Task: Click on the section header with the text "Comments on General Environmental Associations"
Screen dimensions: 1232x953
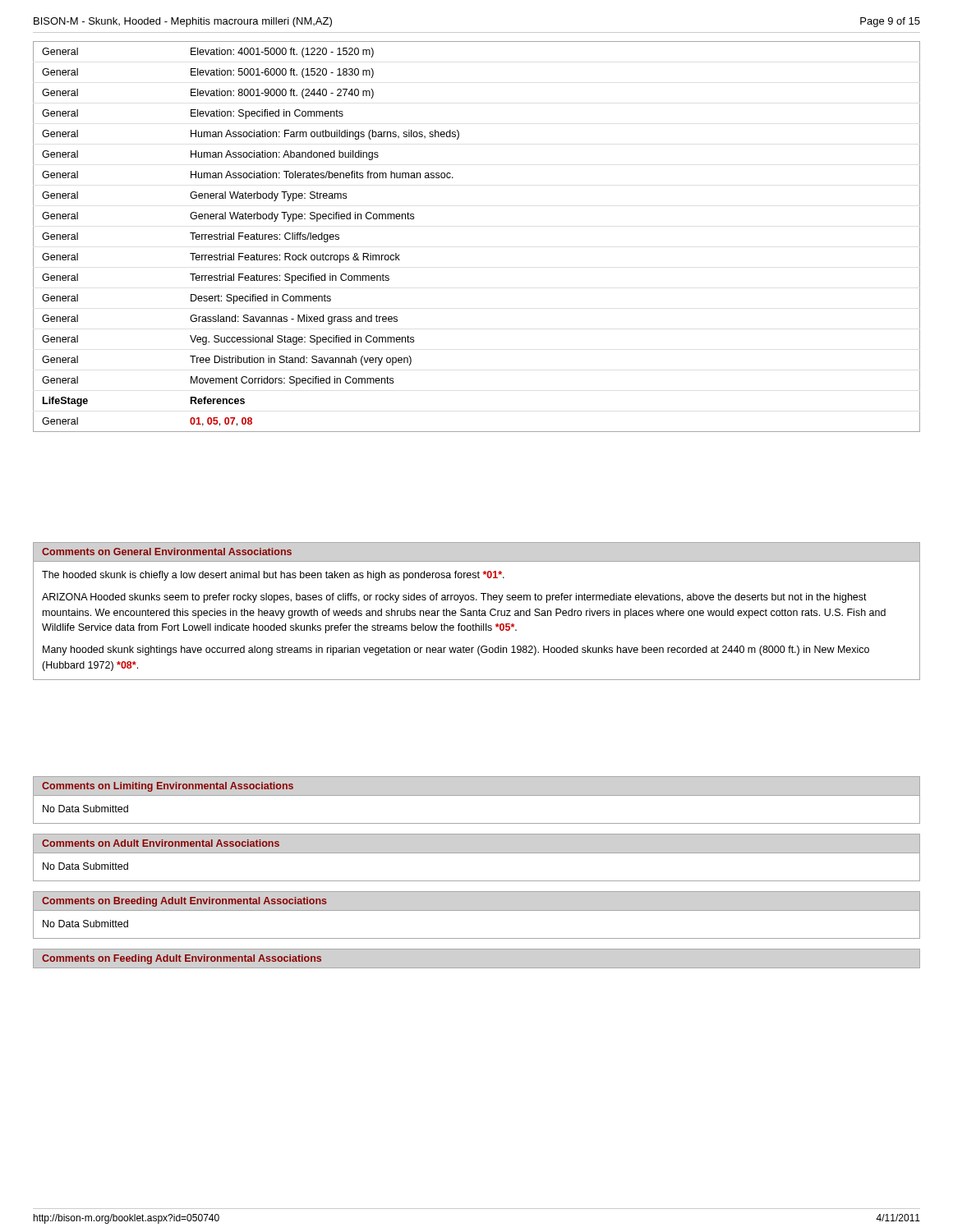Action: point(167,552)
